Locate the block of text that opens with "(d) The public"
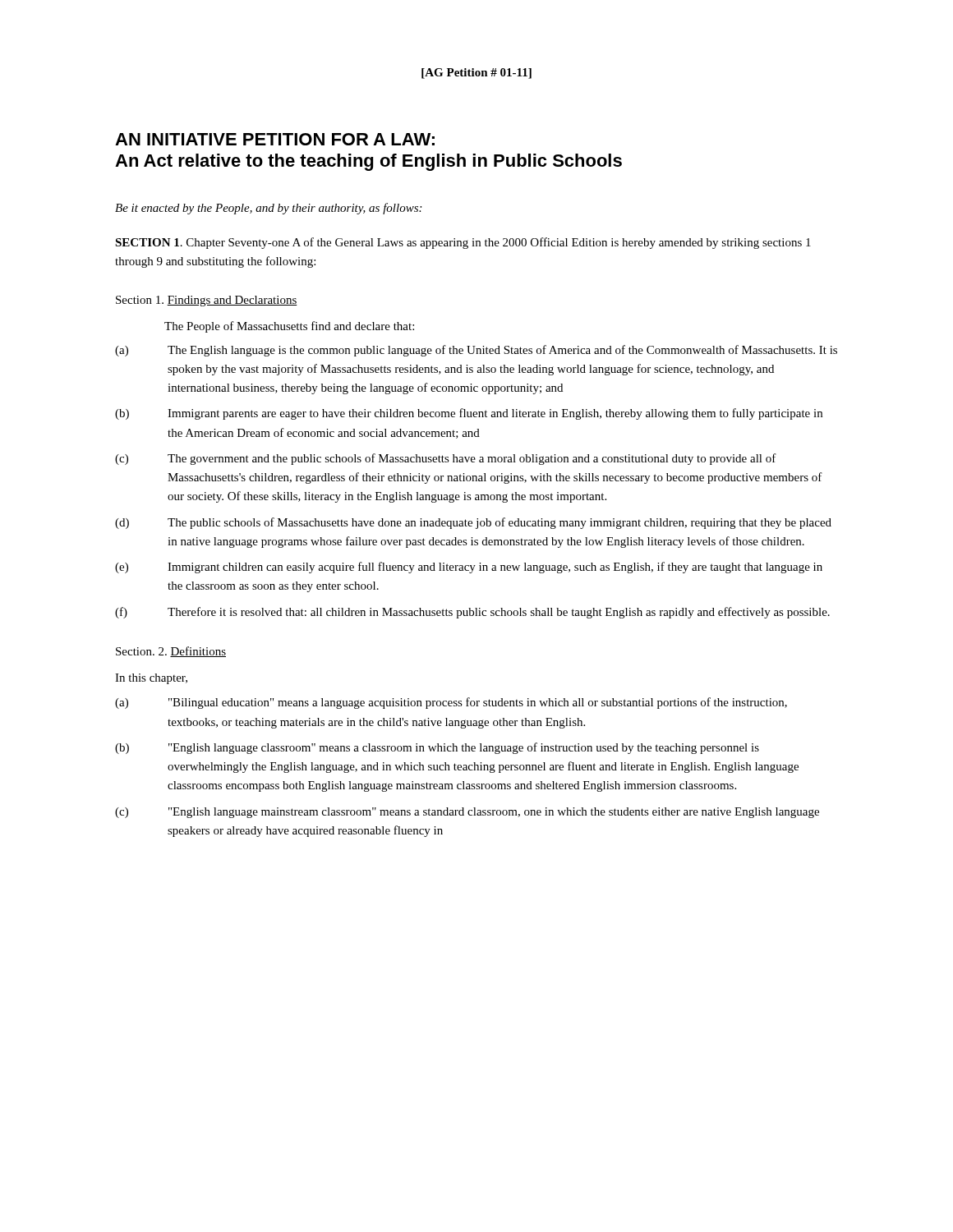The height and width of the screenshot is (1232, 953). 476,532
